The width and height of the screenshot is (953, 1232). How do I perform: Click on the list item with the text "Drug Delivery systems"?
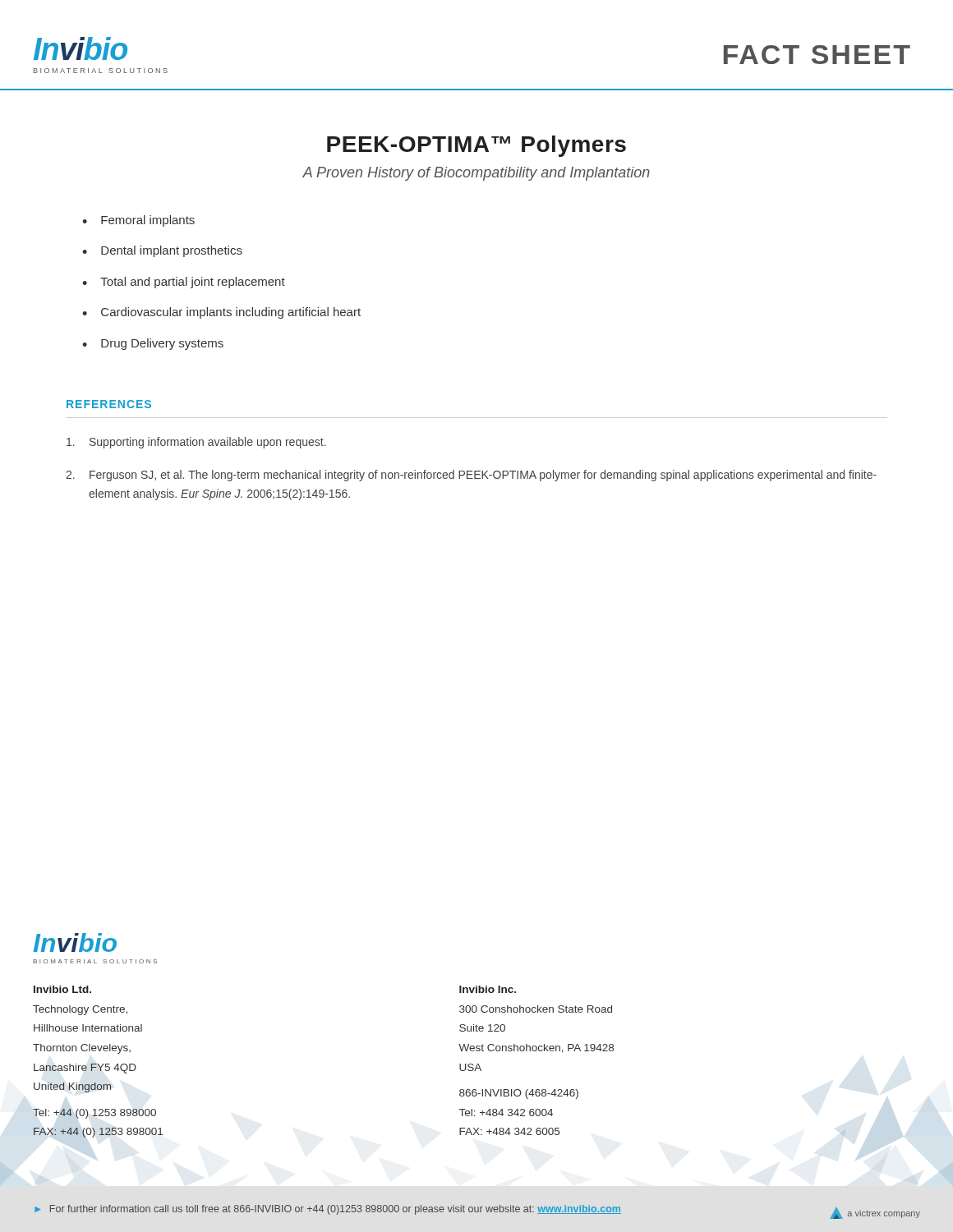[162, 343]
